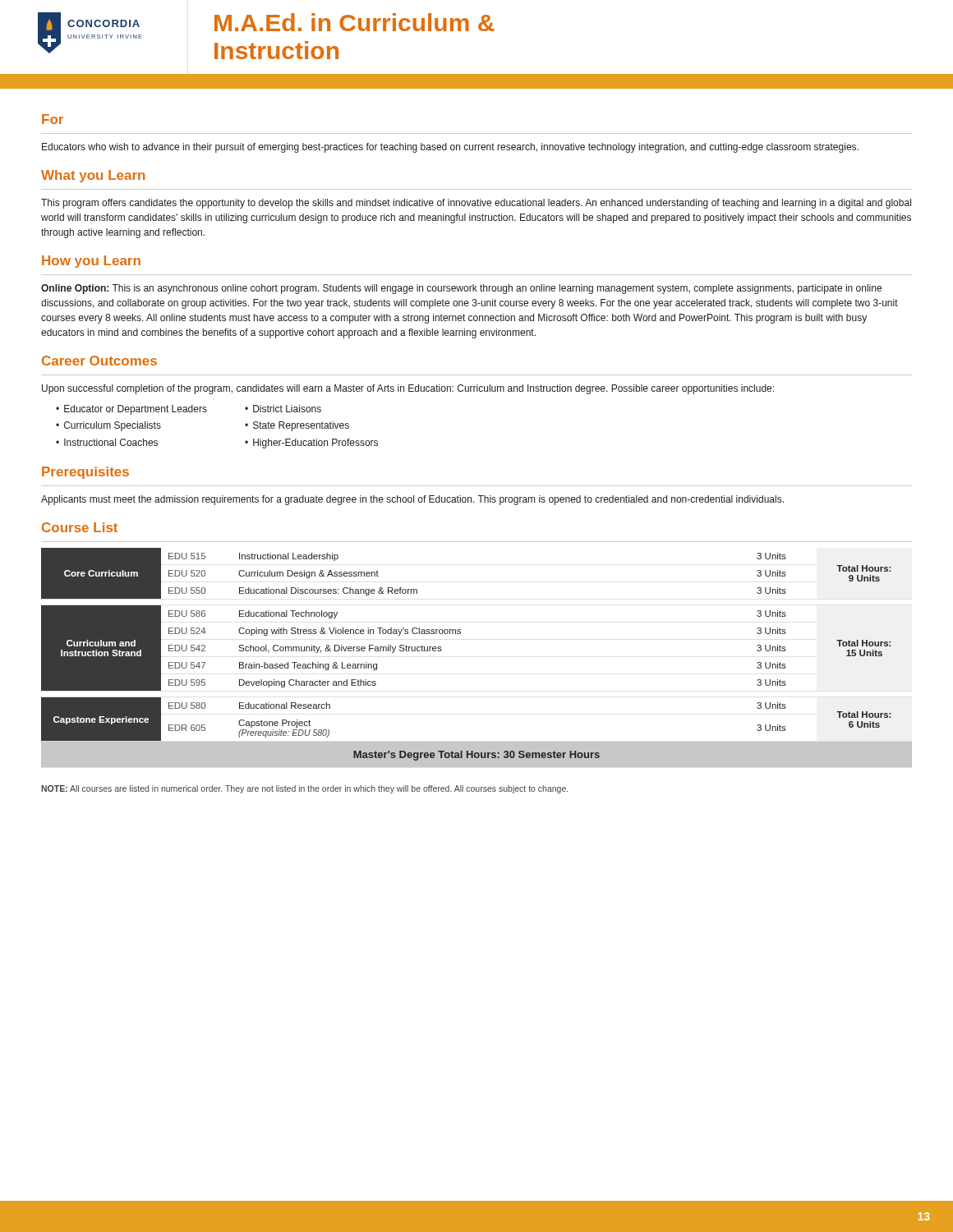Locate the list item with the text "Curriculum Specialists"
Screen dimensions: 1232x953
pyautogui.click(x=112, y=426)
